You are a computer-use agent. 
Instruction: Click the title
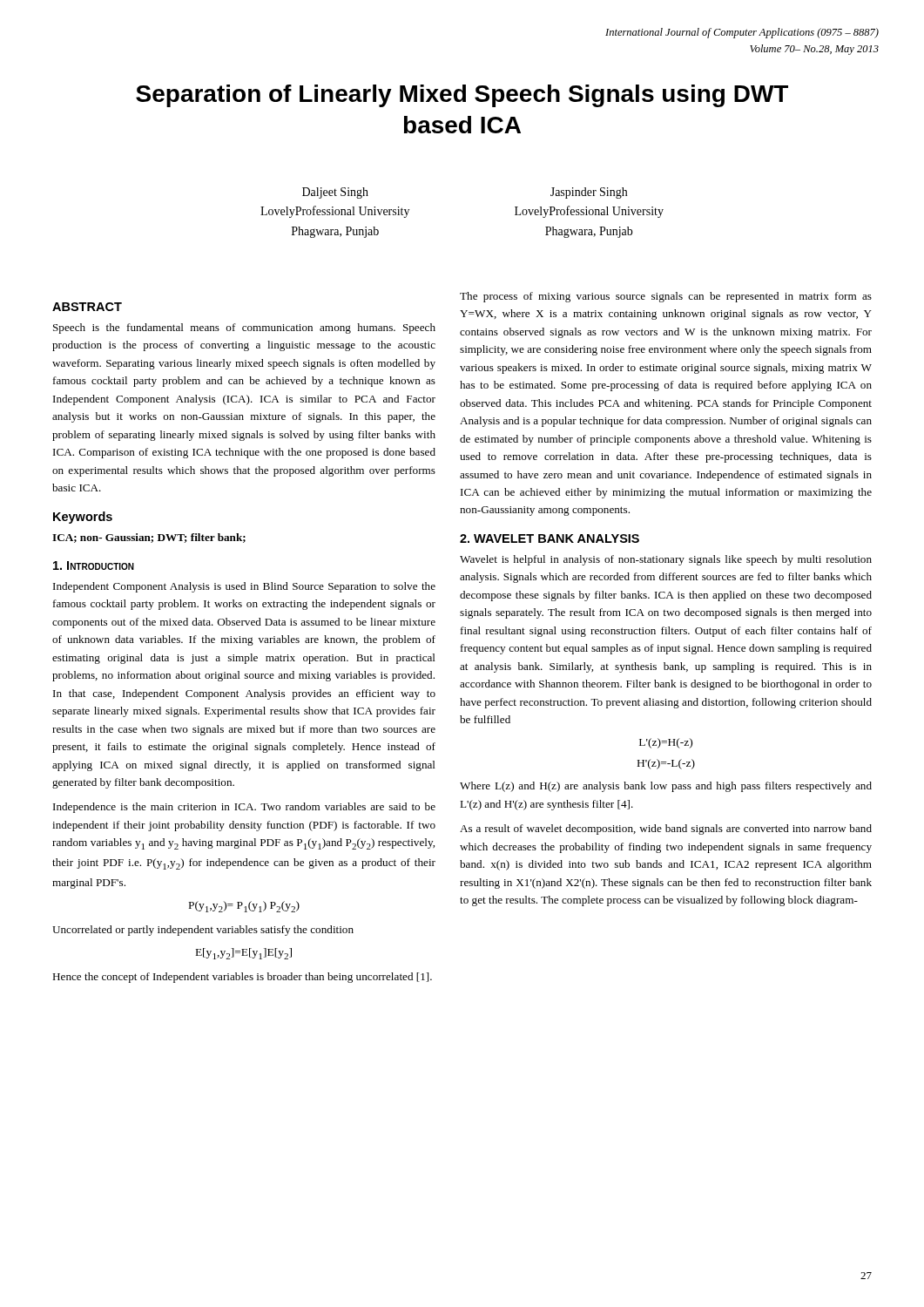pyautogui.click(x=462, y=110)
